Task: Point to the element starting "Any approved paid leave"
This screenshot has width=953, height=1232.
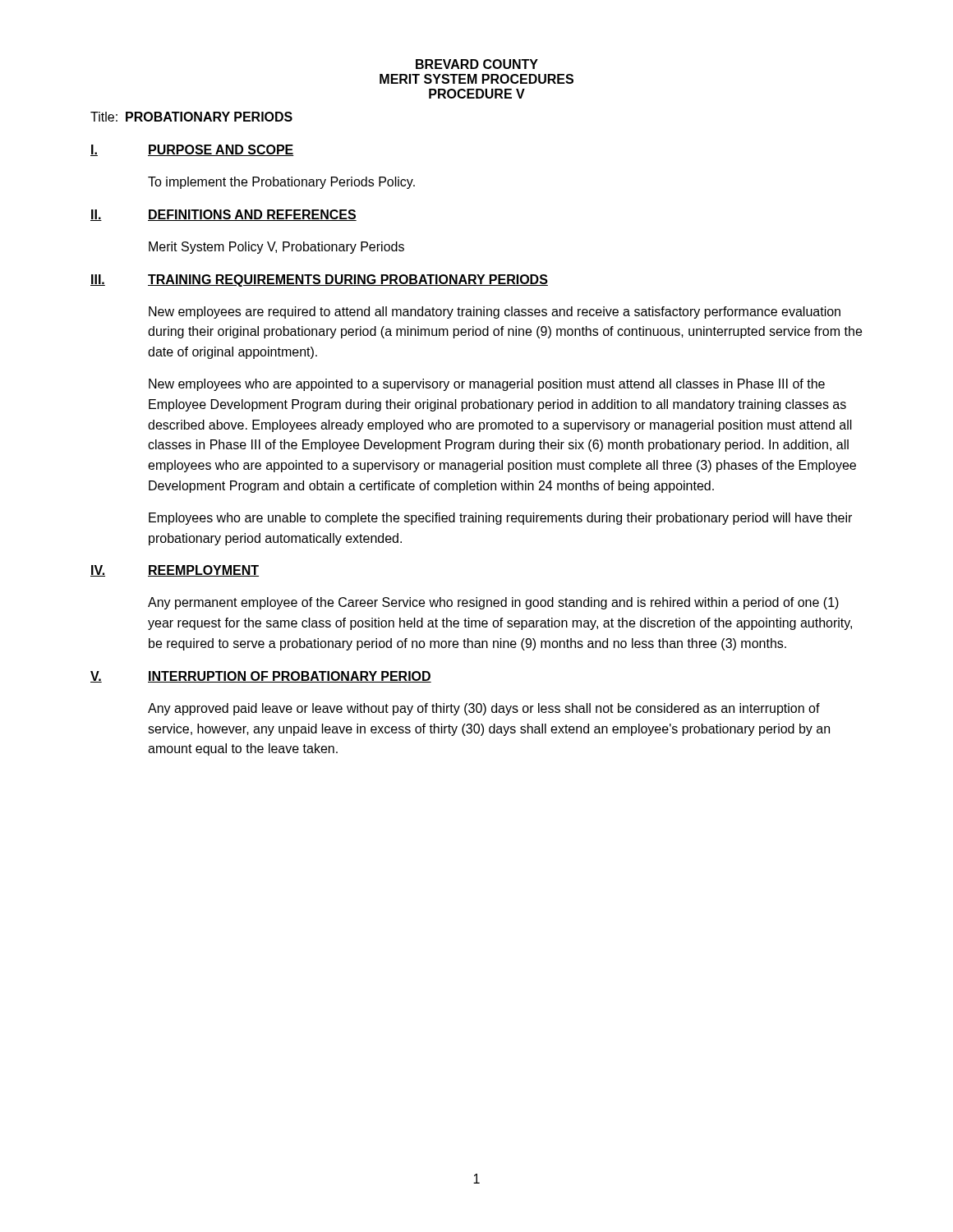Action: pos(505,729)
